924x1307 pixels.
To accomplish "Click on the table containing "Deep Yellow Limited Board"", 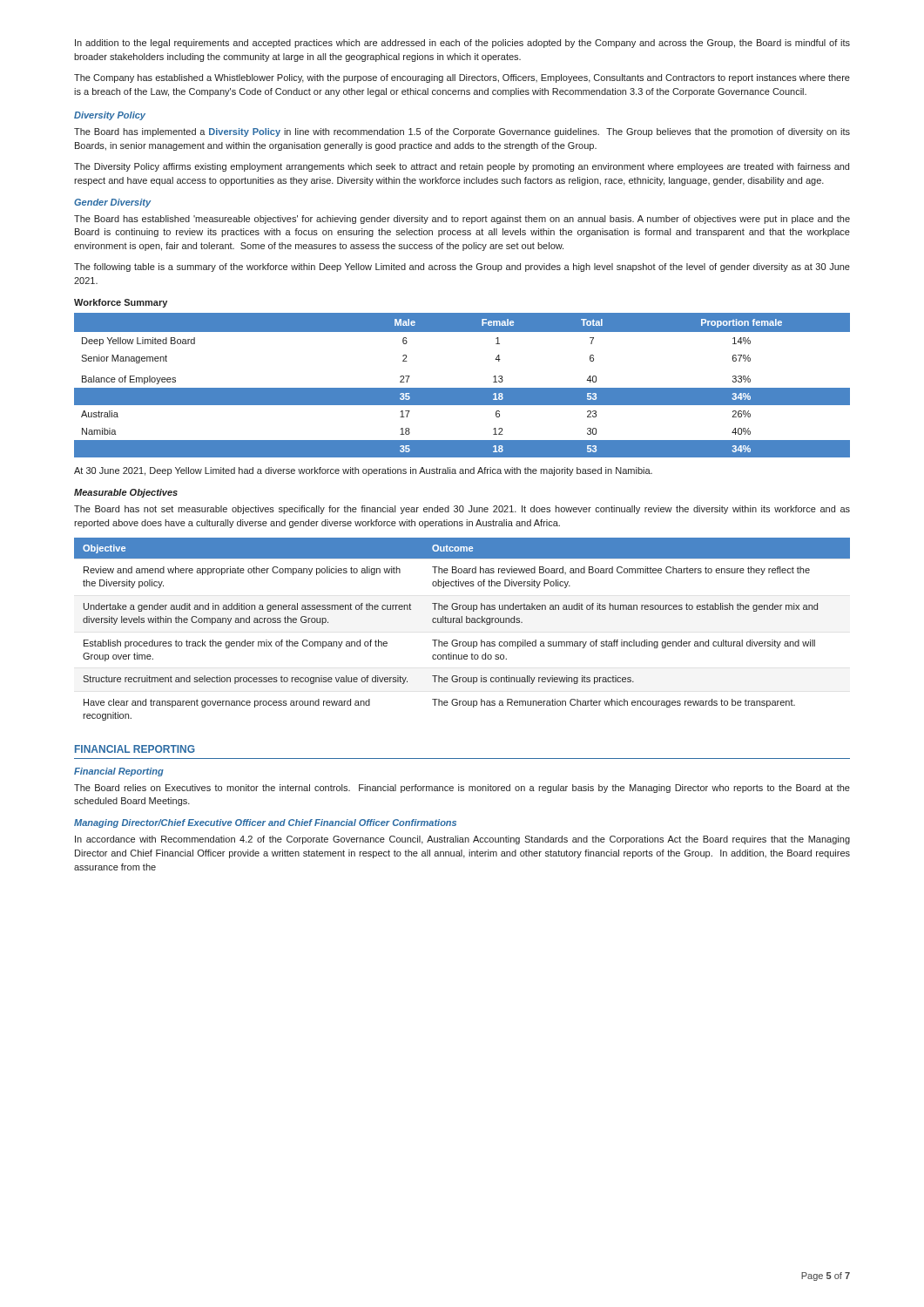I will (x=462, y=385).
